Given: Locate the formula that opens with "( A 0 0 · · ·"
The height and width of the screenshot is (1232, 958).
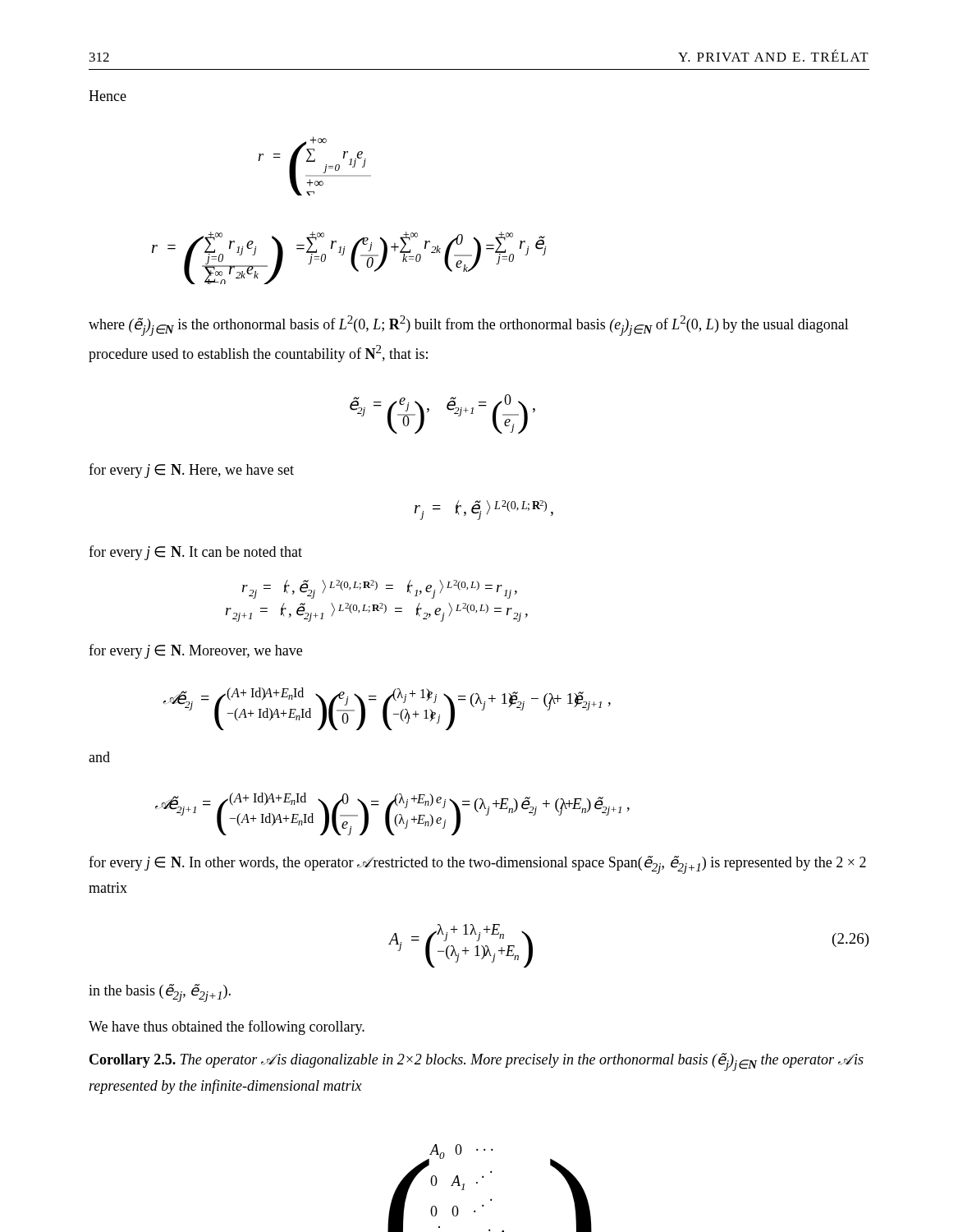Looking at the screenshot, I should [479, 1171].
